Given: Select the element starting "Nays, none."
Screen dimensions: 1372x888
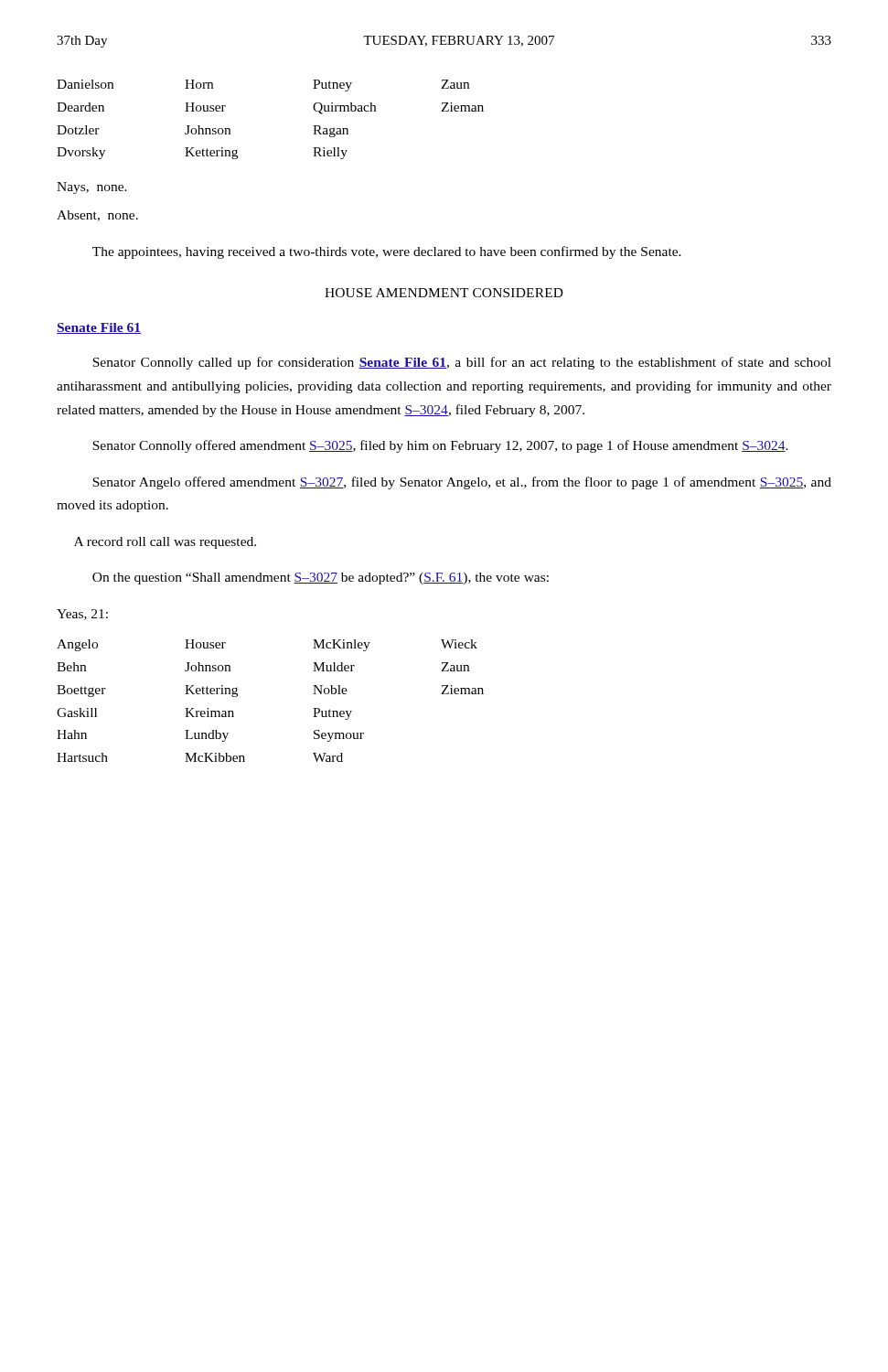Looking at the screenshot, I should 92,186.
